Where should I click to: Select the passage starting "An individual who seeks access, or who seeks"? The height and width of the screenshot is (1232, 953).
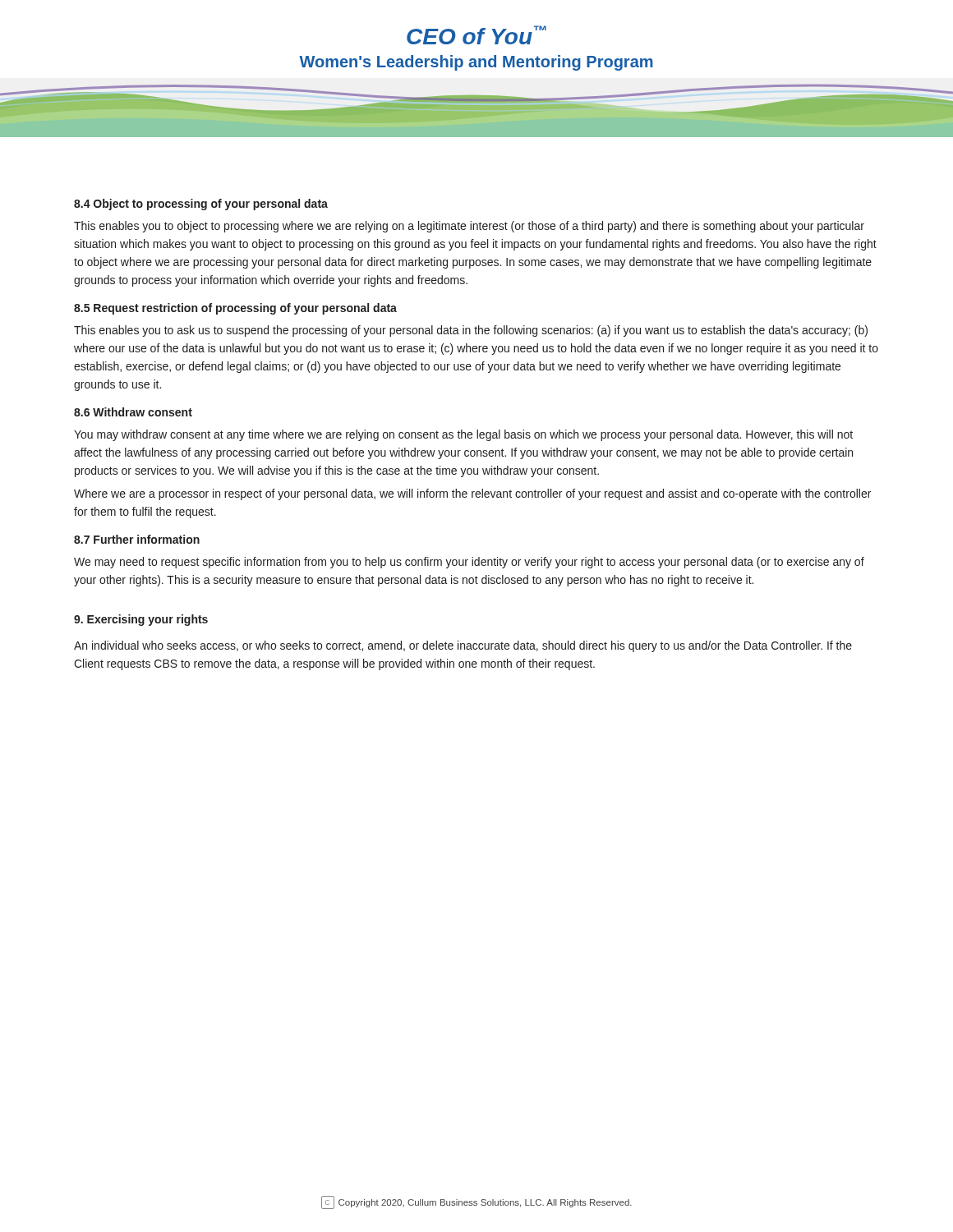463,654
